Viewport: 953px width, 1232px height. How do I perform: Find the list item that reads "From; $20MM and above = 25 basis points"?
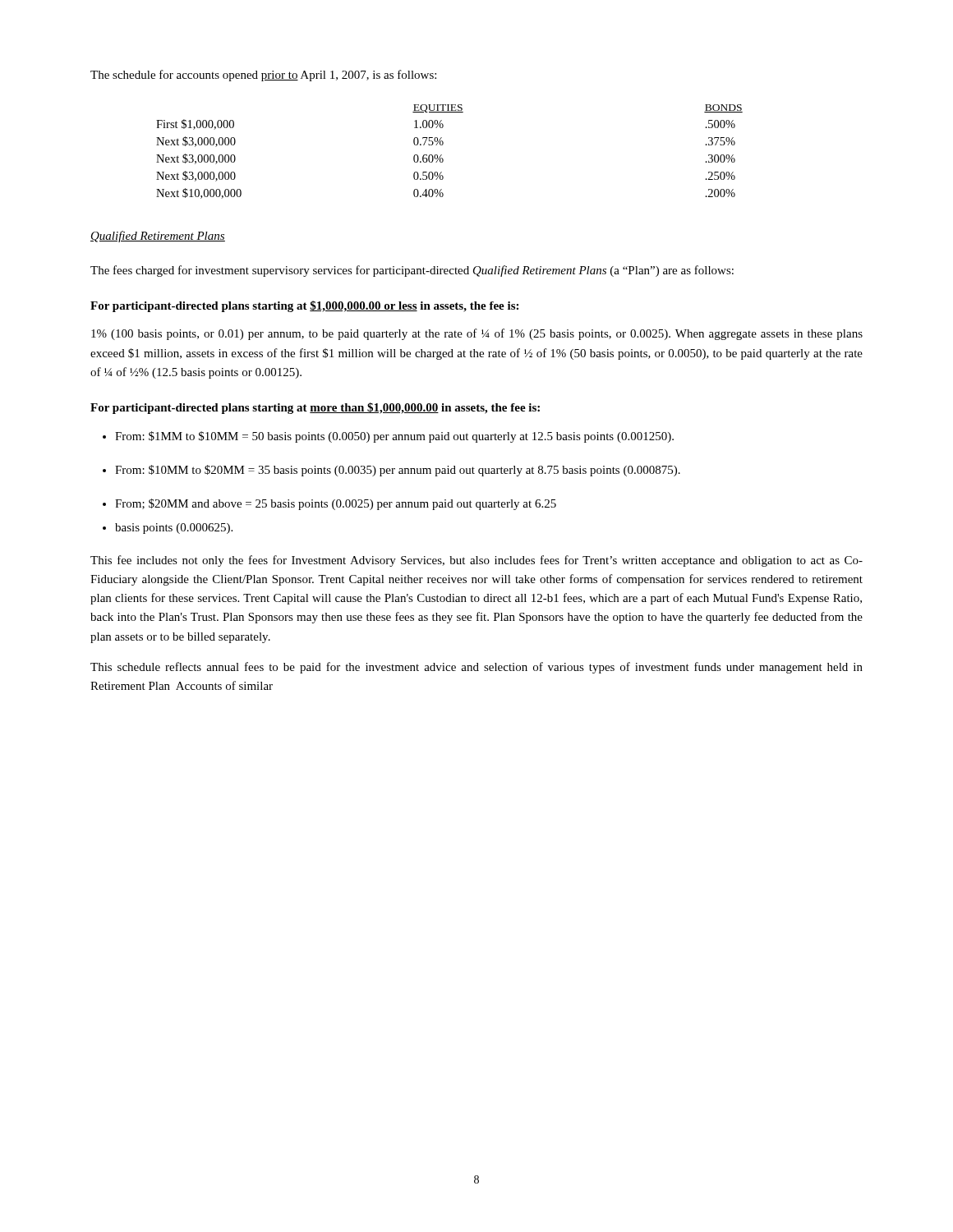point(476,504)
